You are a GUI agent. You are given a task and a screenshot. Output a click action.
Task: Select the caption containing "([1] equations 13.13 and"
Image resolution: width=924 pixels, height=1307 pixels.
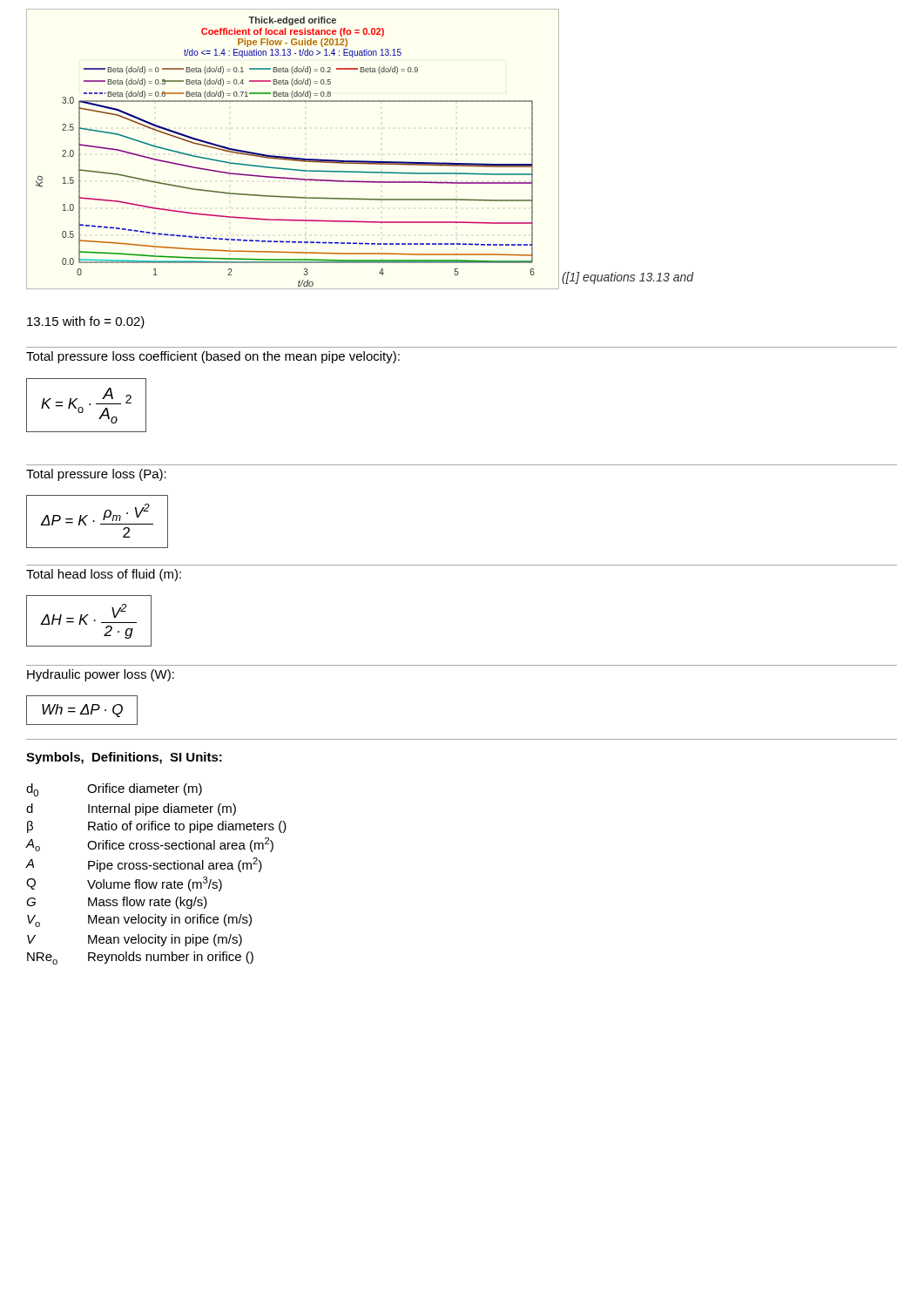click(627, 277)
